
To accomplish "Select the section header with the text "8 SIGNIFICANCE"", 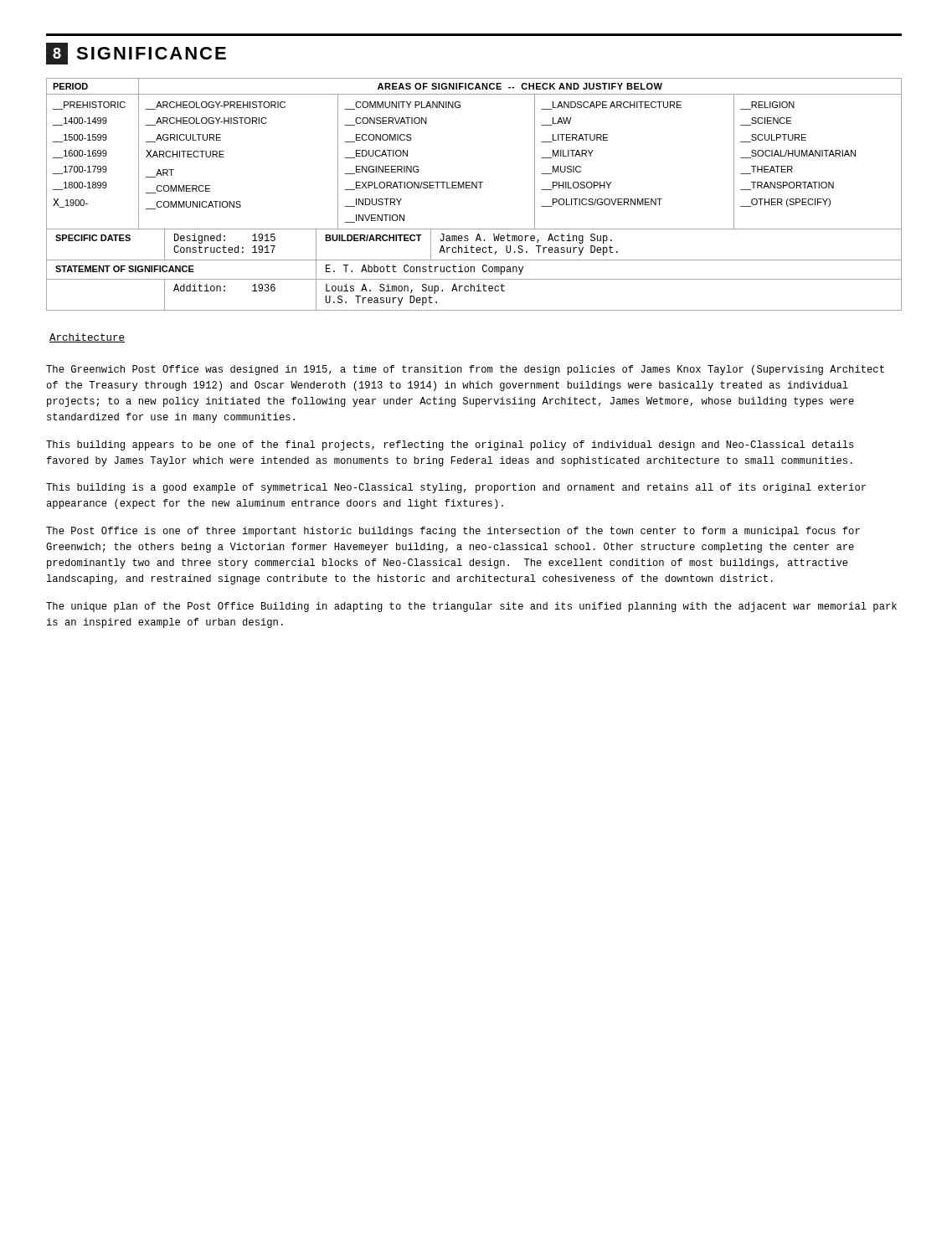I will 137,54.
